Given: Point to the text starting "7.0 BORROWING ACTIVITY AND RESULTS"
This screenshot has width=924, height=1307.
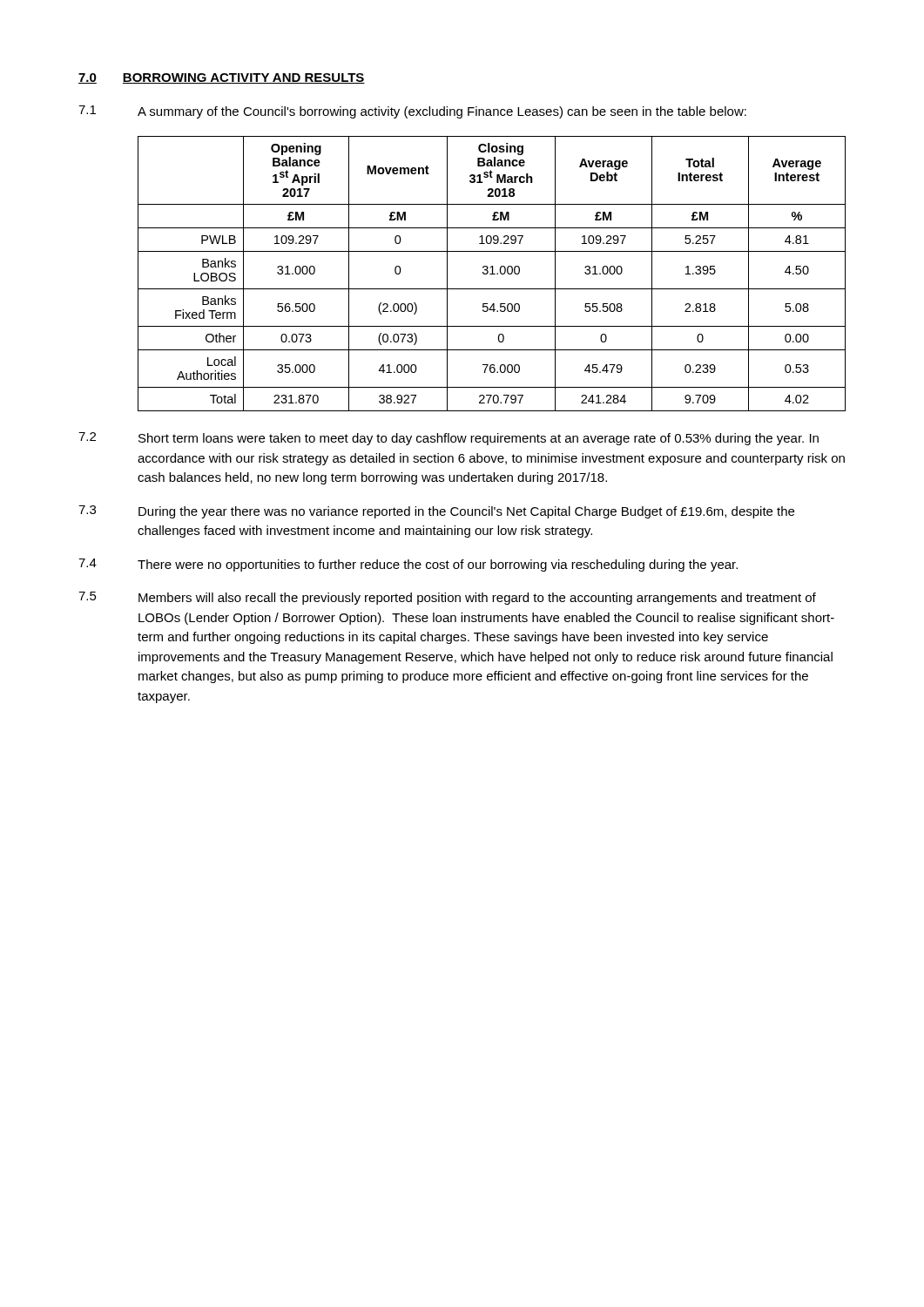Looking at the screenshot, I should point(221,77).
